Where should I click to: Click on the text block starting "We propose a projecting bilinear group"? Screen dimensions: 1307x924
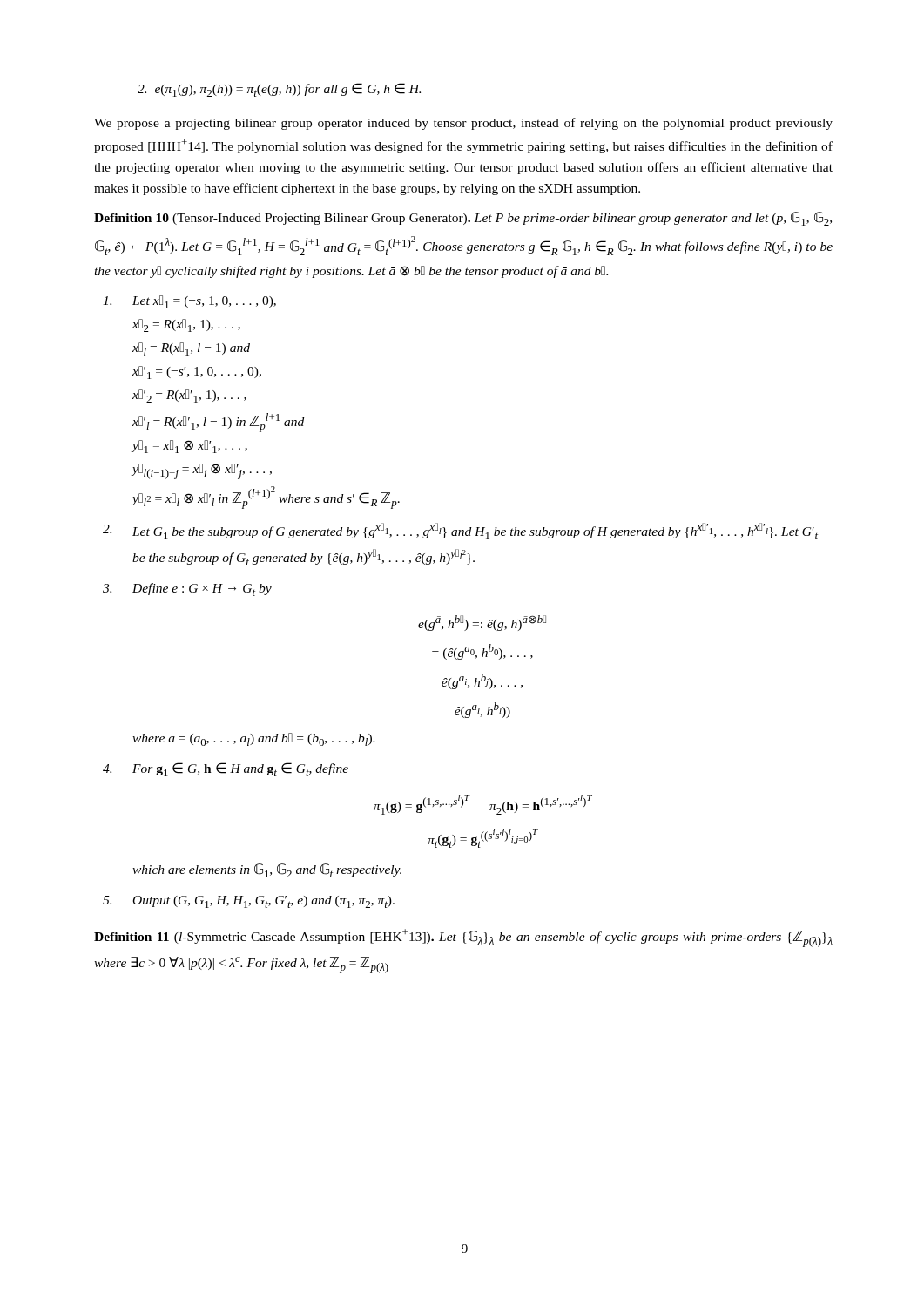pyautogui.click(x=463, y=156)
